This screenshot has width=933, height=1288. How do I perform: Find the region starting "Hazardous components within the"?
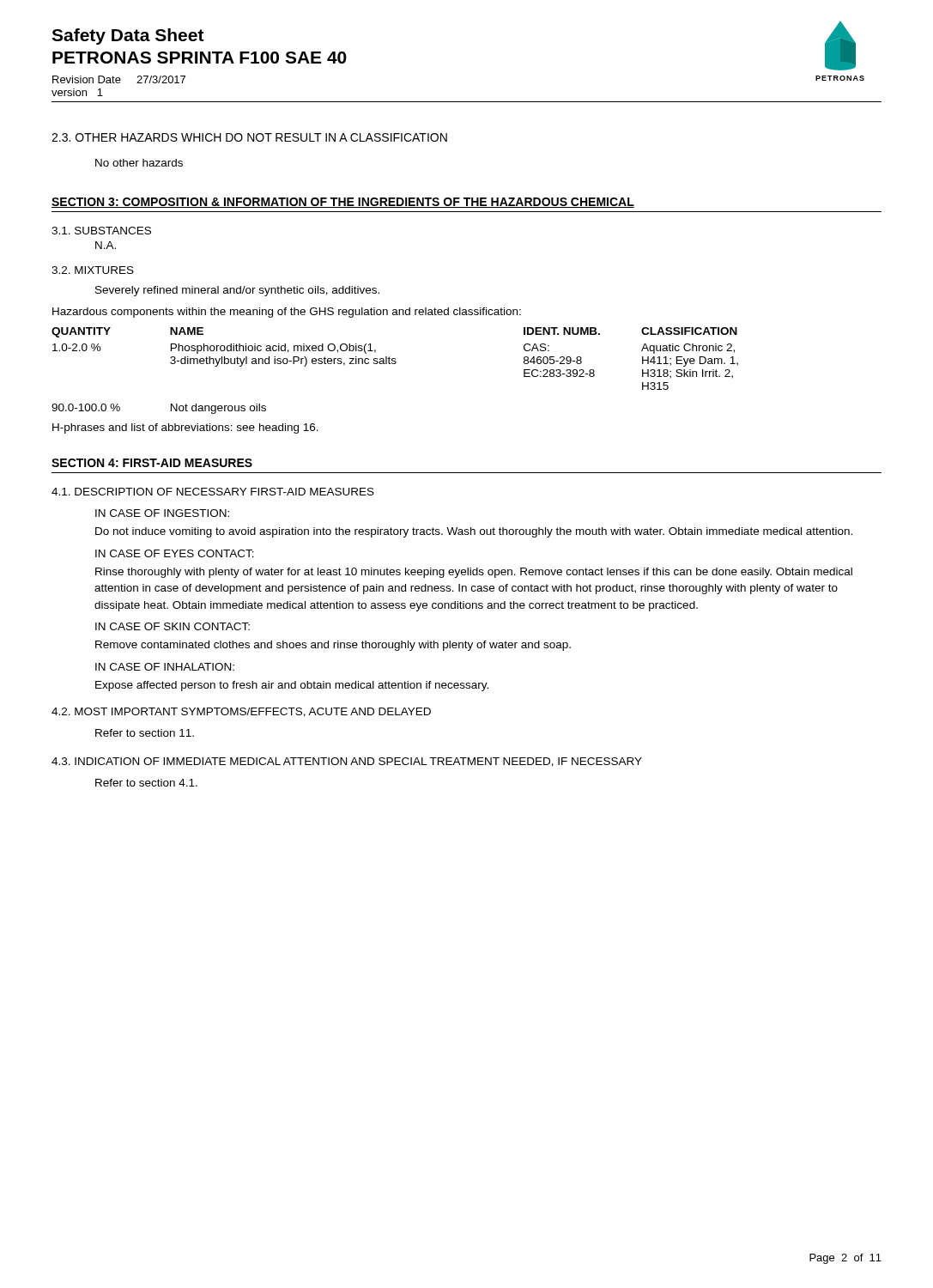(287, 311)
